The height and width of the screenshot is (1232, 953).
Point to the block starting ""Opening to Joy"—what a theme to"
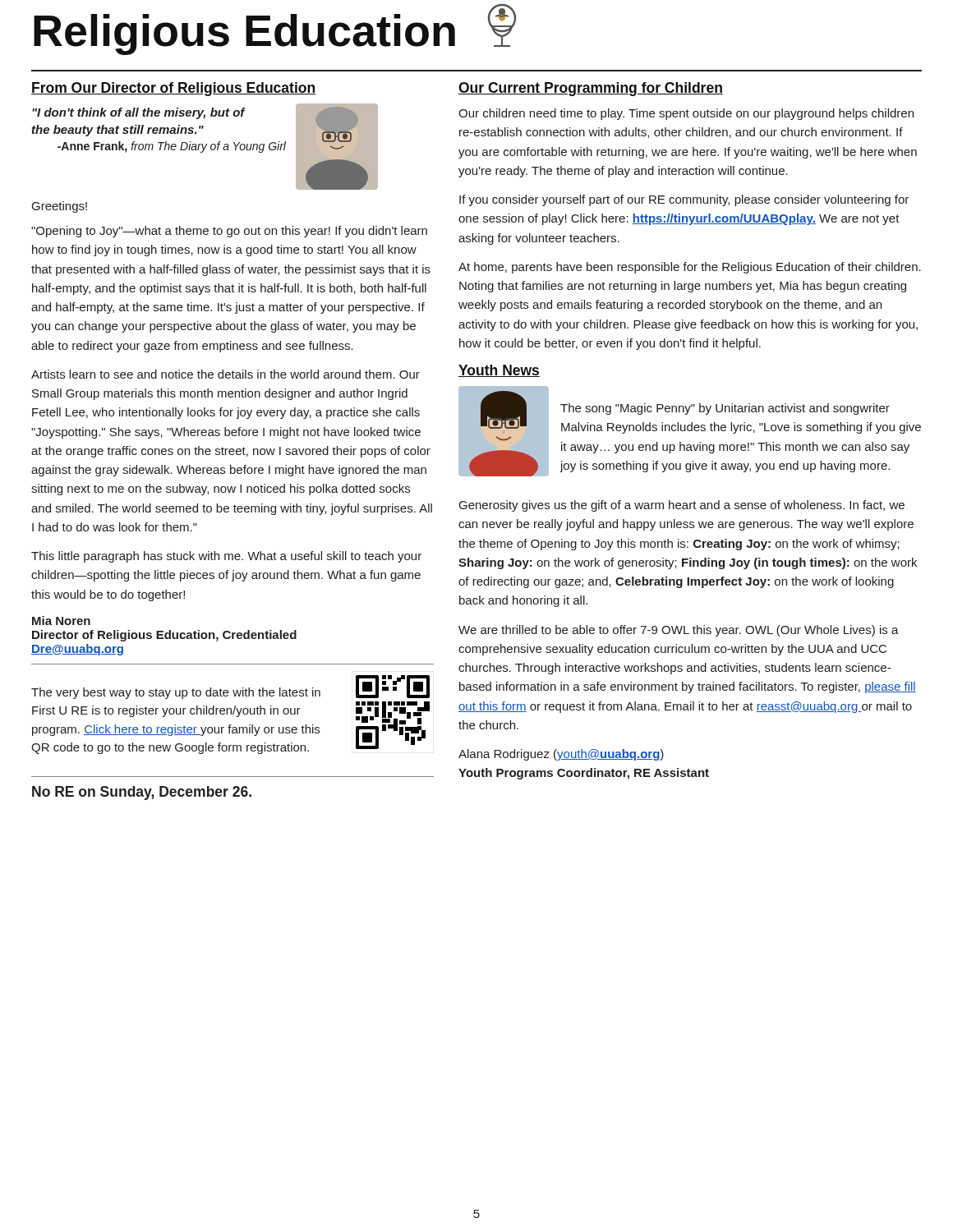[x=233, y=288]
